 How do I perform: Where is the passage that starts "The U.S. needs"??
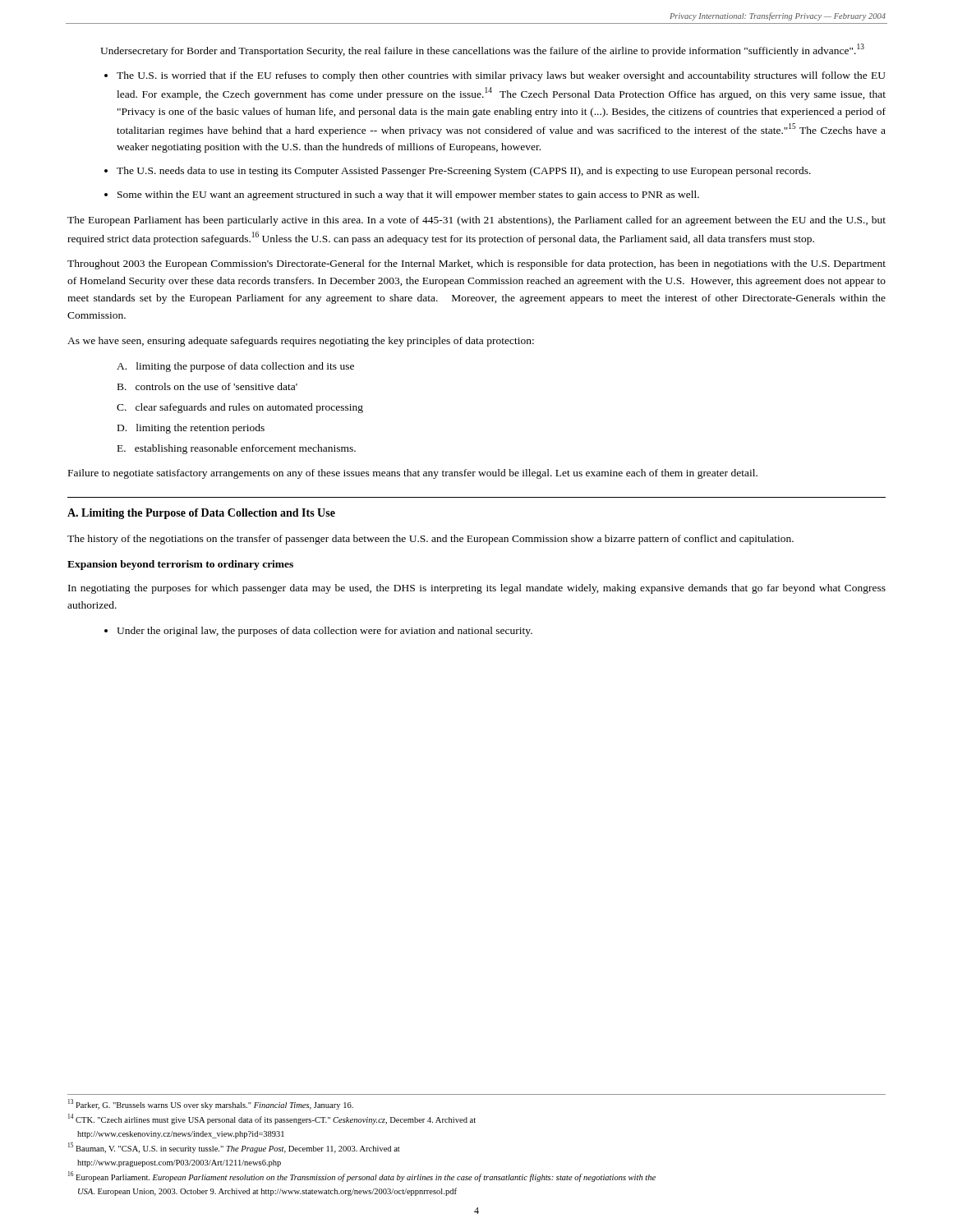pyautogui.click(x=464, y=171)
